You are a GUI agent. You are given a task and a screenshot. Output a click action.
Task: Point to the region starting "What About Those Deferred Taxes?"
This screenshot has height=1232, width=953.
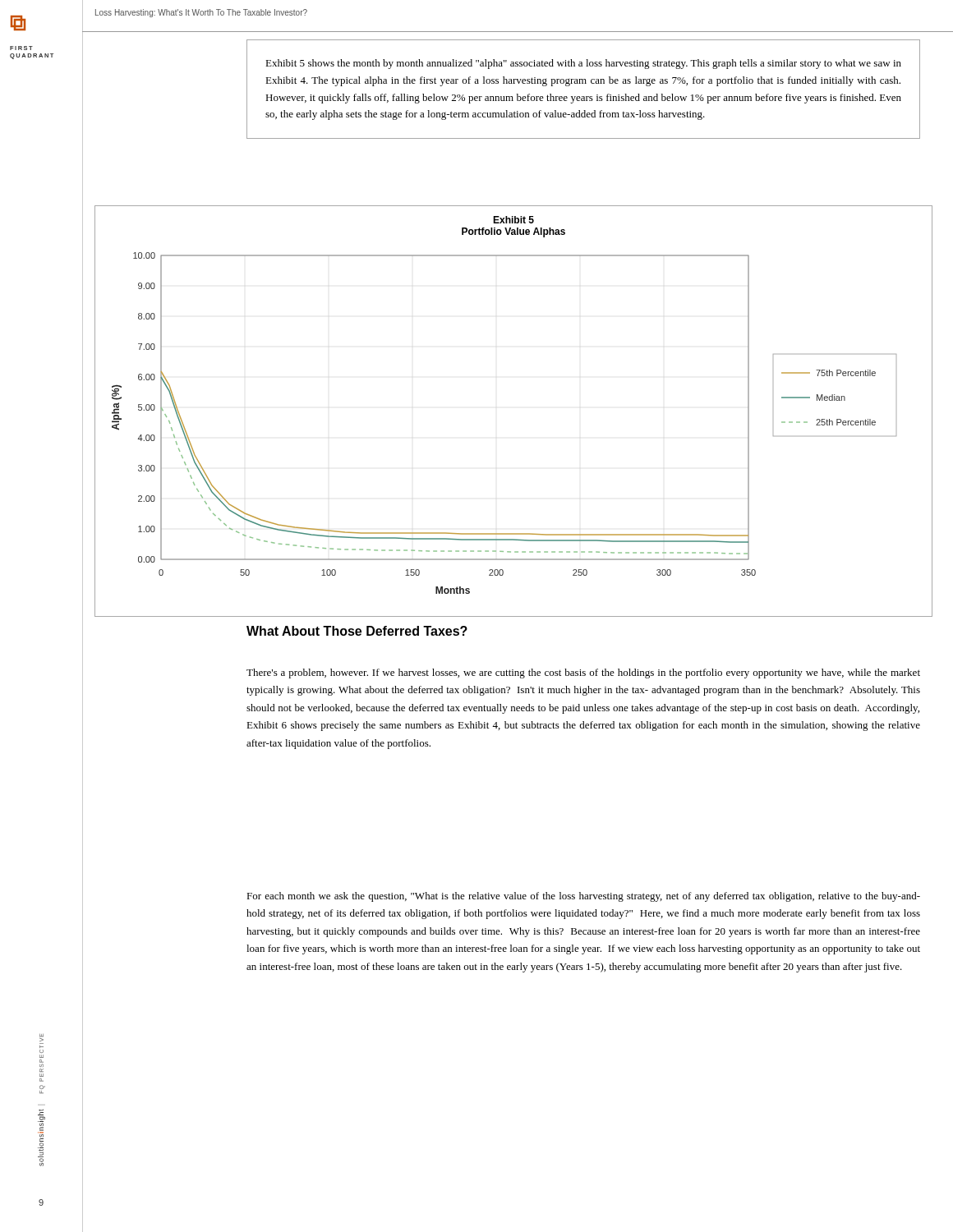pos(357,631)
